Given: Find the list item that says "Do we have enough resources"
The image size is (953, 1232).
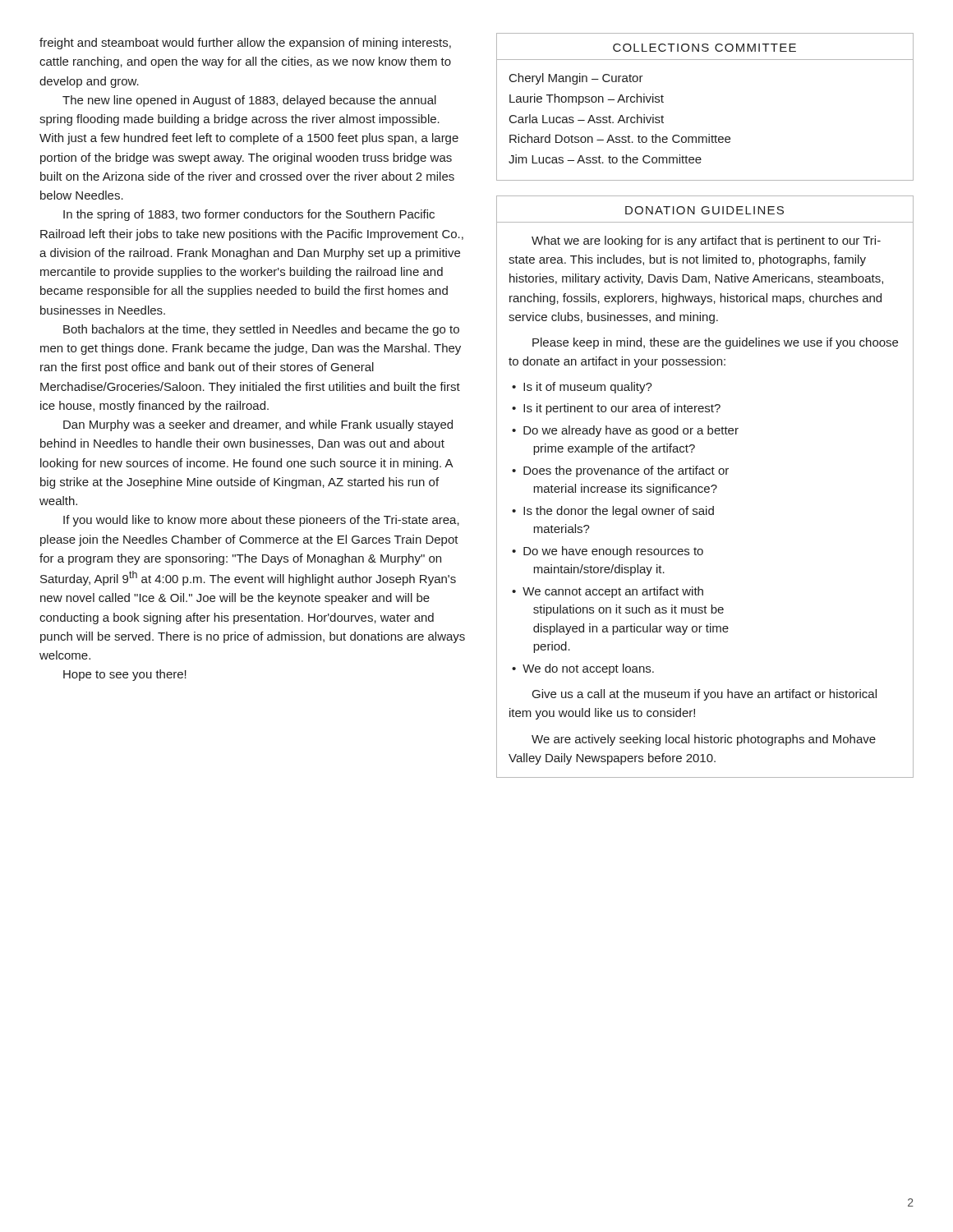Looking at the screenshot, I should 613,560.
